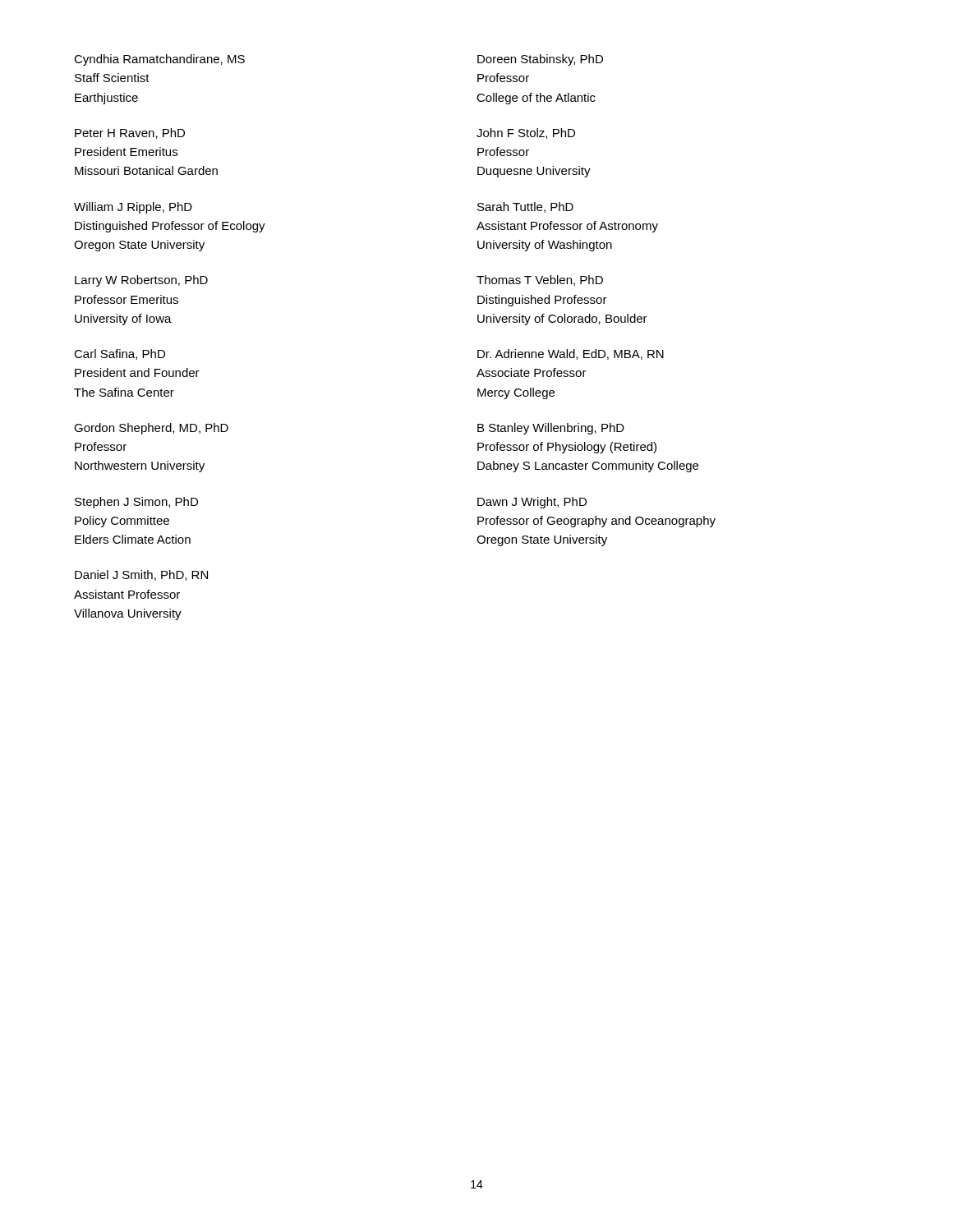Point to the text starting "Sarah Tuttle, PhD Assistant Professor of Astronomy"
This screenshot has width=953, height=1232.
click(525, 207)
